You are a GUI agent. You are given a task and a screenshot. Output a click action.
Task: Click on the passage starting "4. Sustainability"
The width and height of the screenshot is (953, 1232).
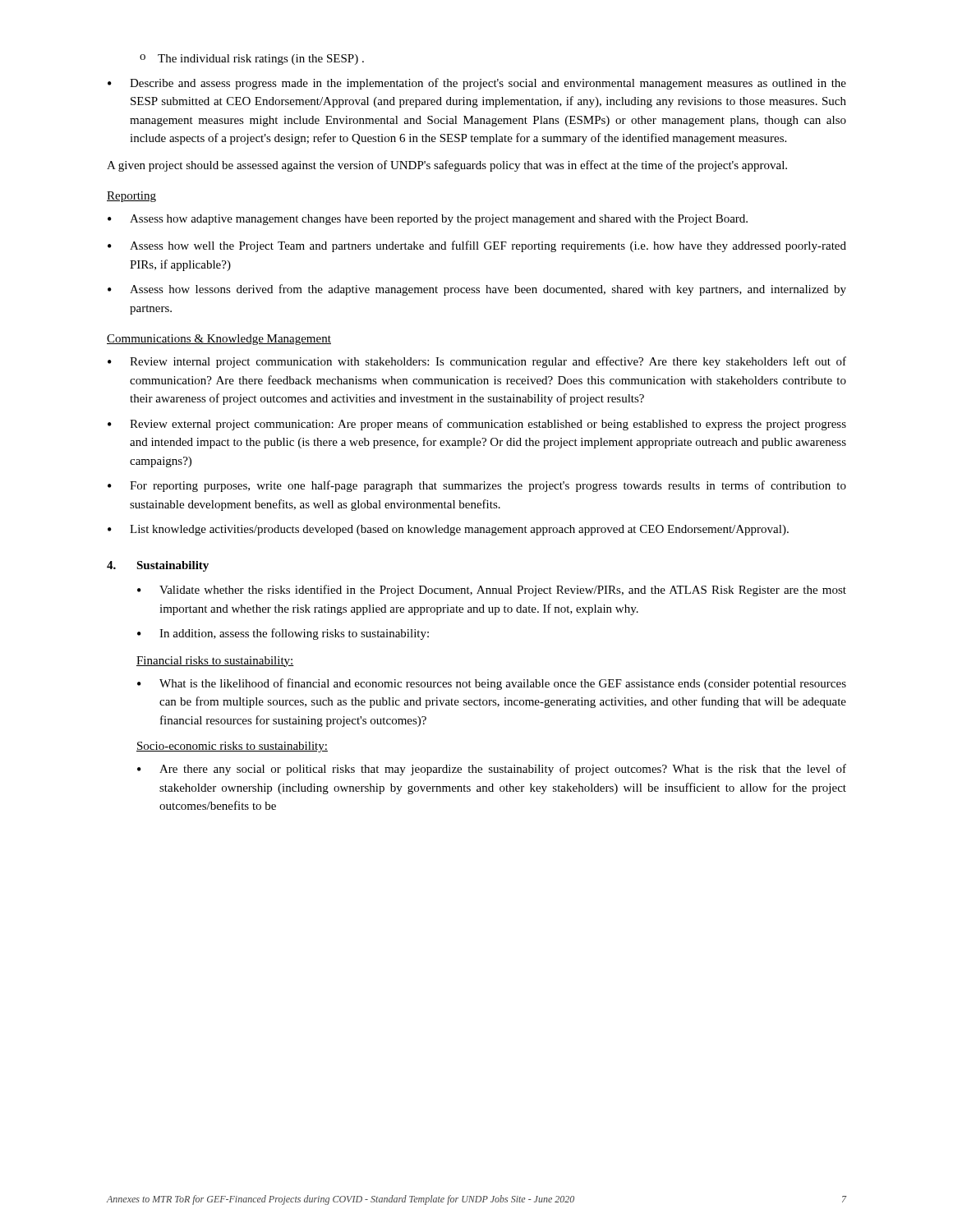tap(158, 566)
